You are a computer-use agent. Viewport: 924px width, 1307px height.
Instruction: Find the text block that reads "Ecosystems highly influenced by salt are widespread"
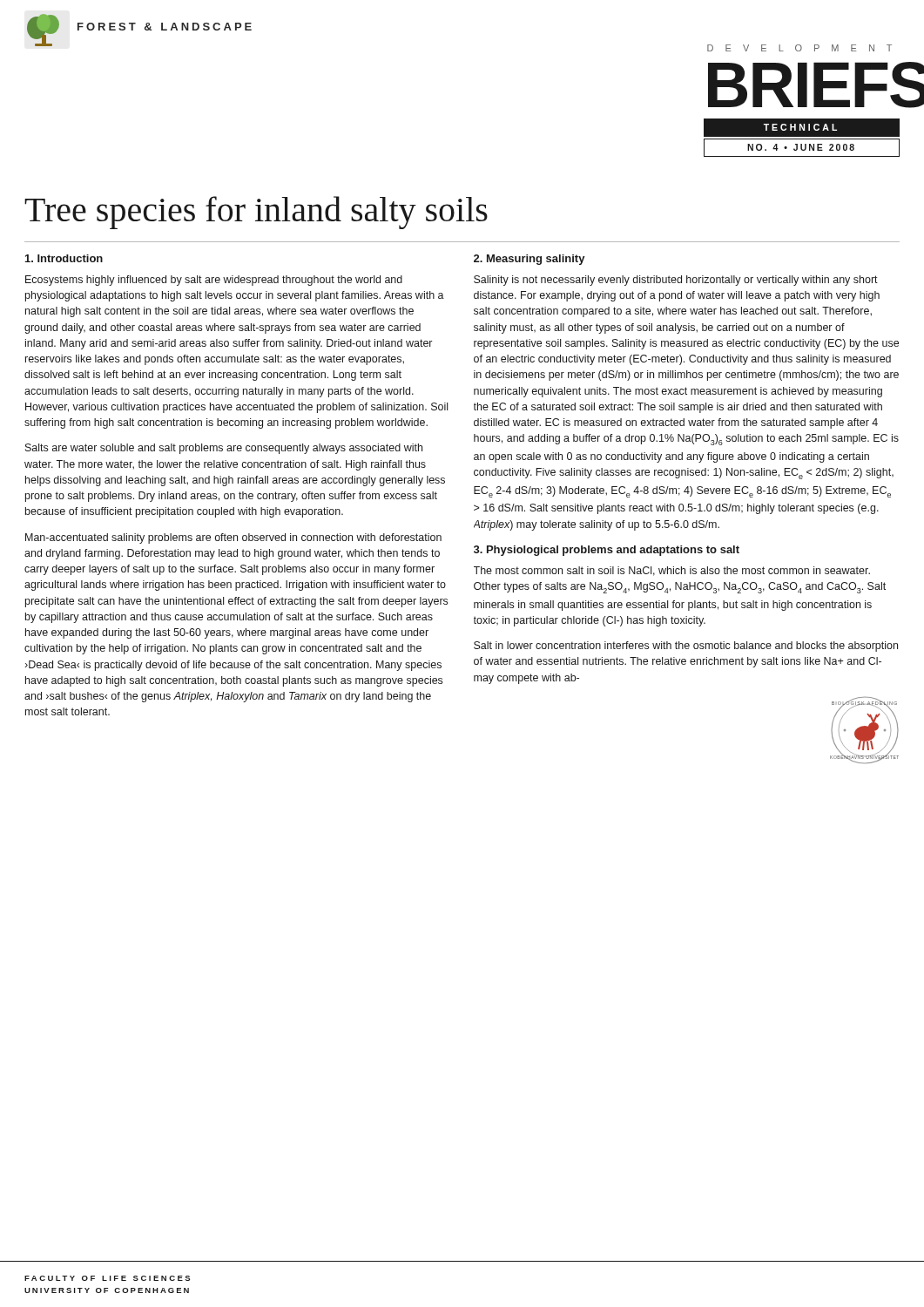click(x=238, y=496)
